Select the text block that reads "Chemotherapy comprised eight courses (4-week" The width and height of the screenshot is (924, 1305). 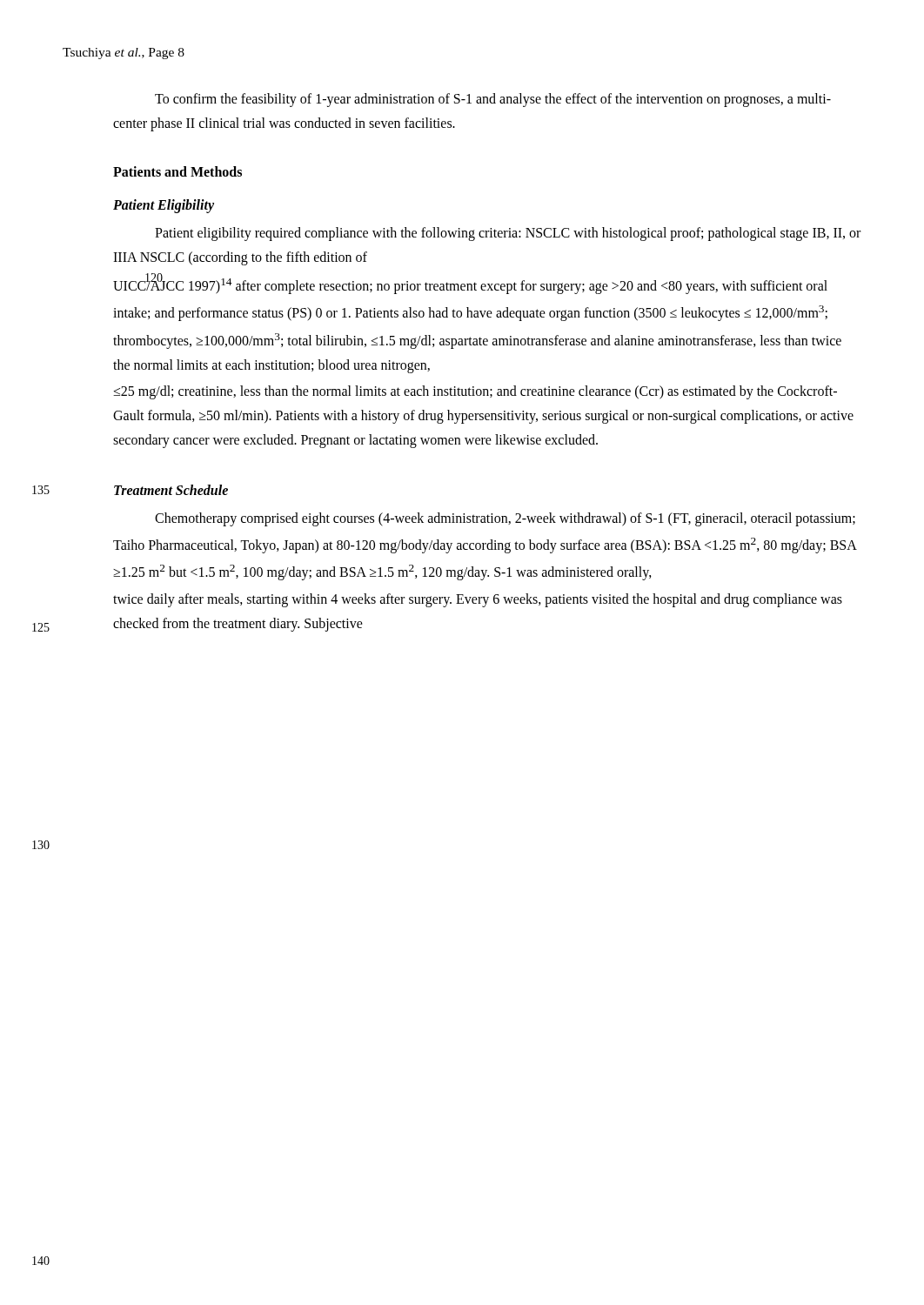pos(487,546)
